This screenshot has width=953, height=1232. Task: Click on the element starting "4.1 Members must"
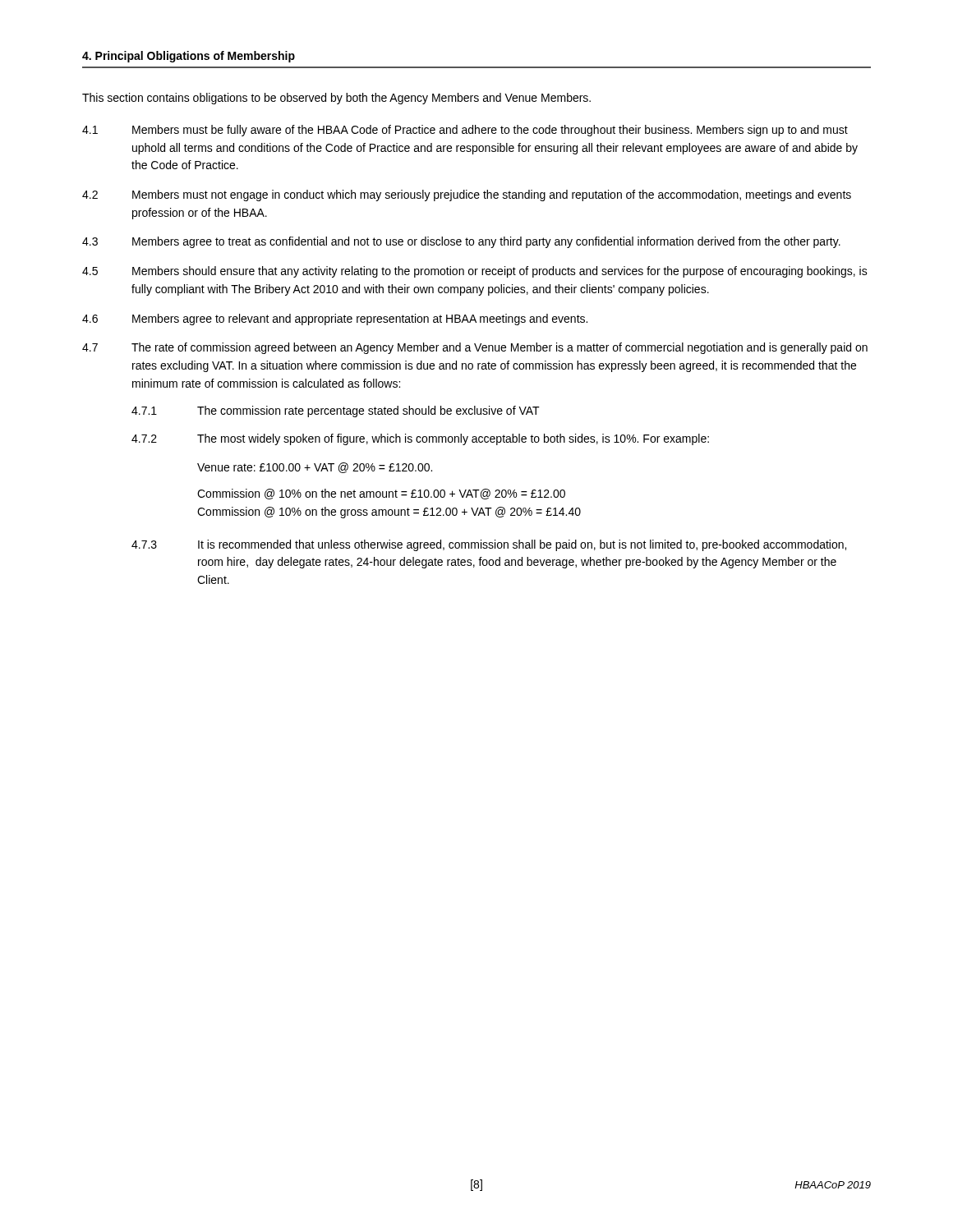pos(476,148)
